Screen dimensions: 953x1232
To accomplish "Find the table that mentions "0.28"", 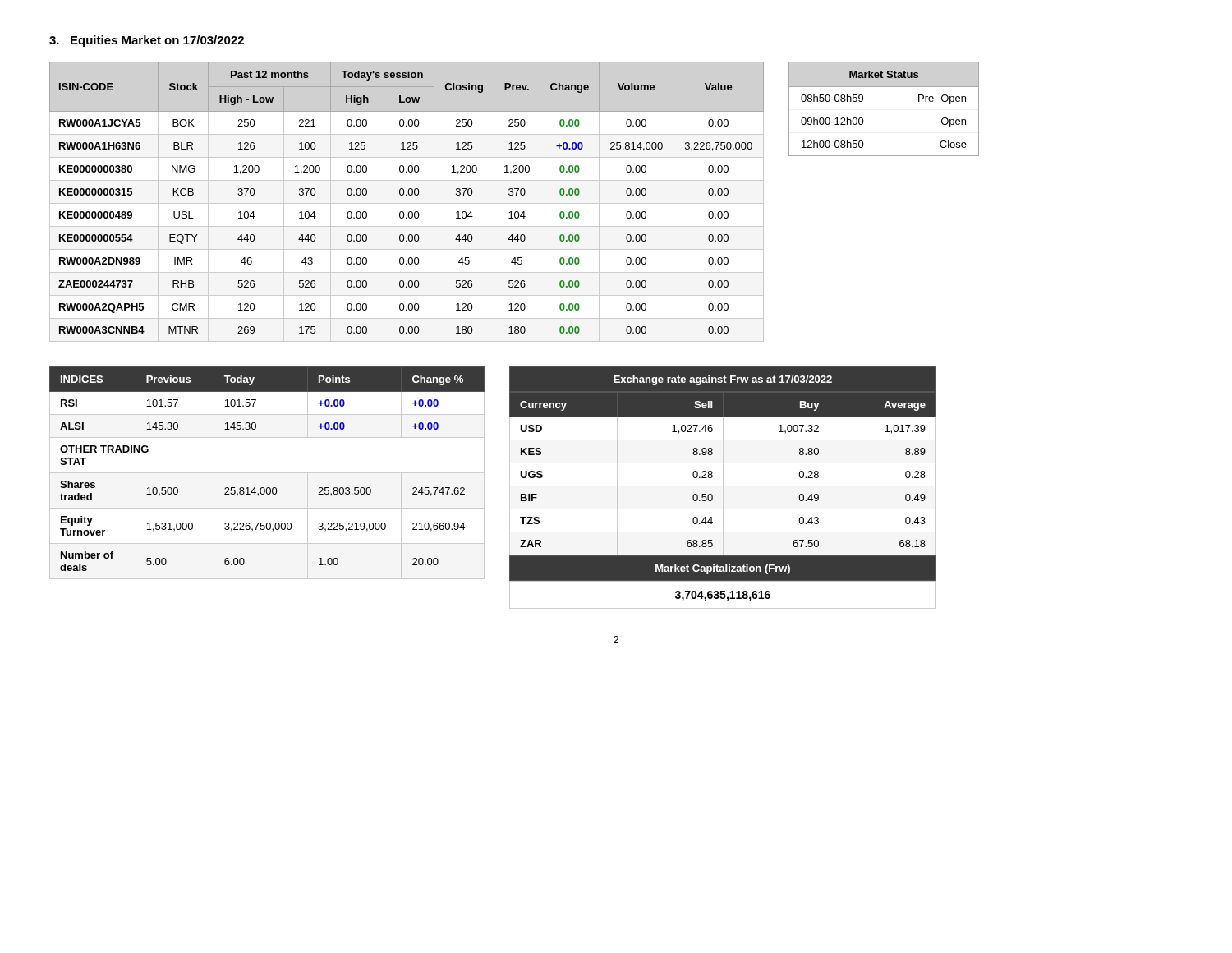I will (723, 488).
